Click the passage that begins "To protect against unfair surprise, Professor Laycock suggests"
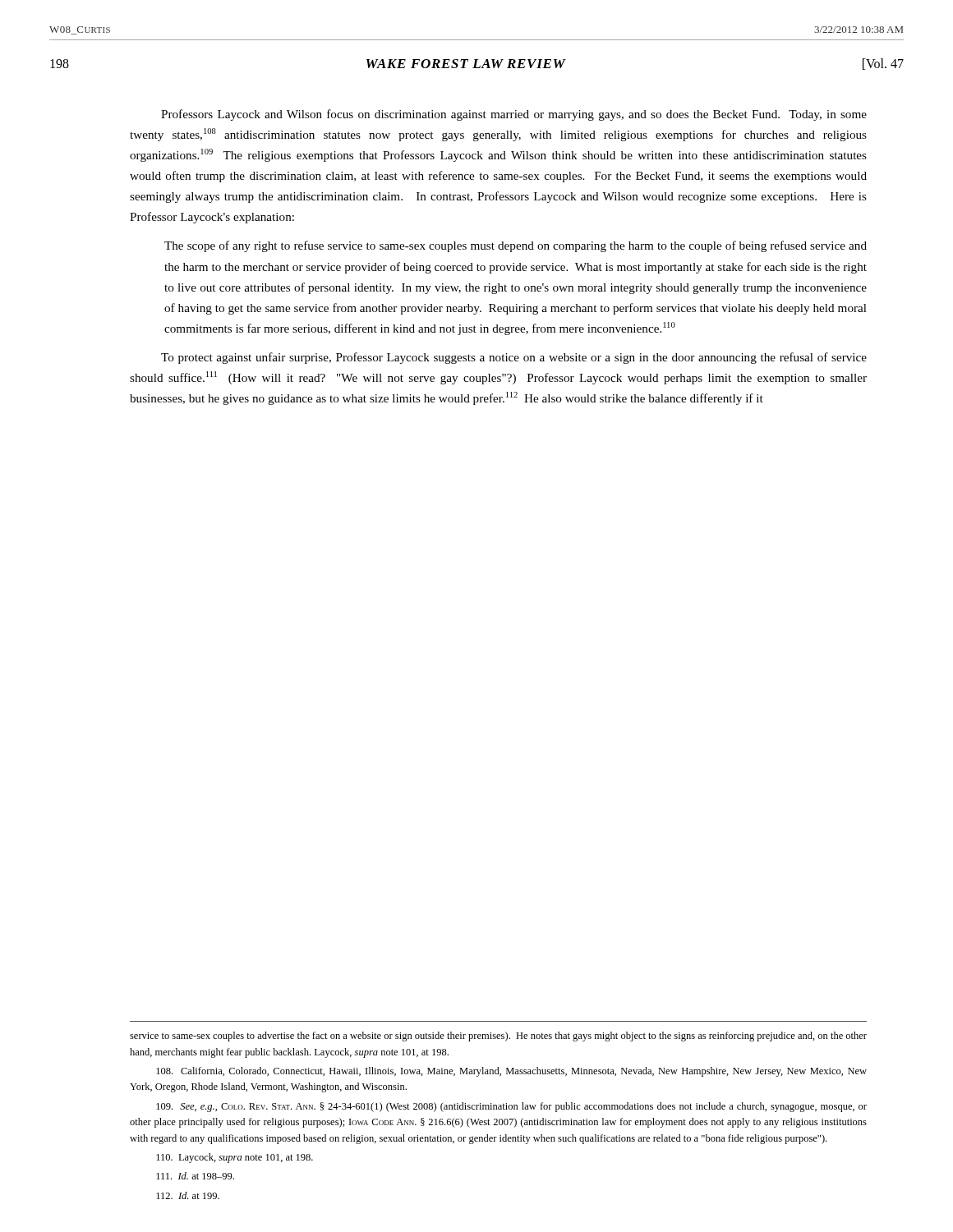The image size is (953, 1232). click(x=498, y=377)
